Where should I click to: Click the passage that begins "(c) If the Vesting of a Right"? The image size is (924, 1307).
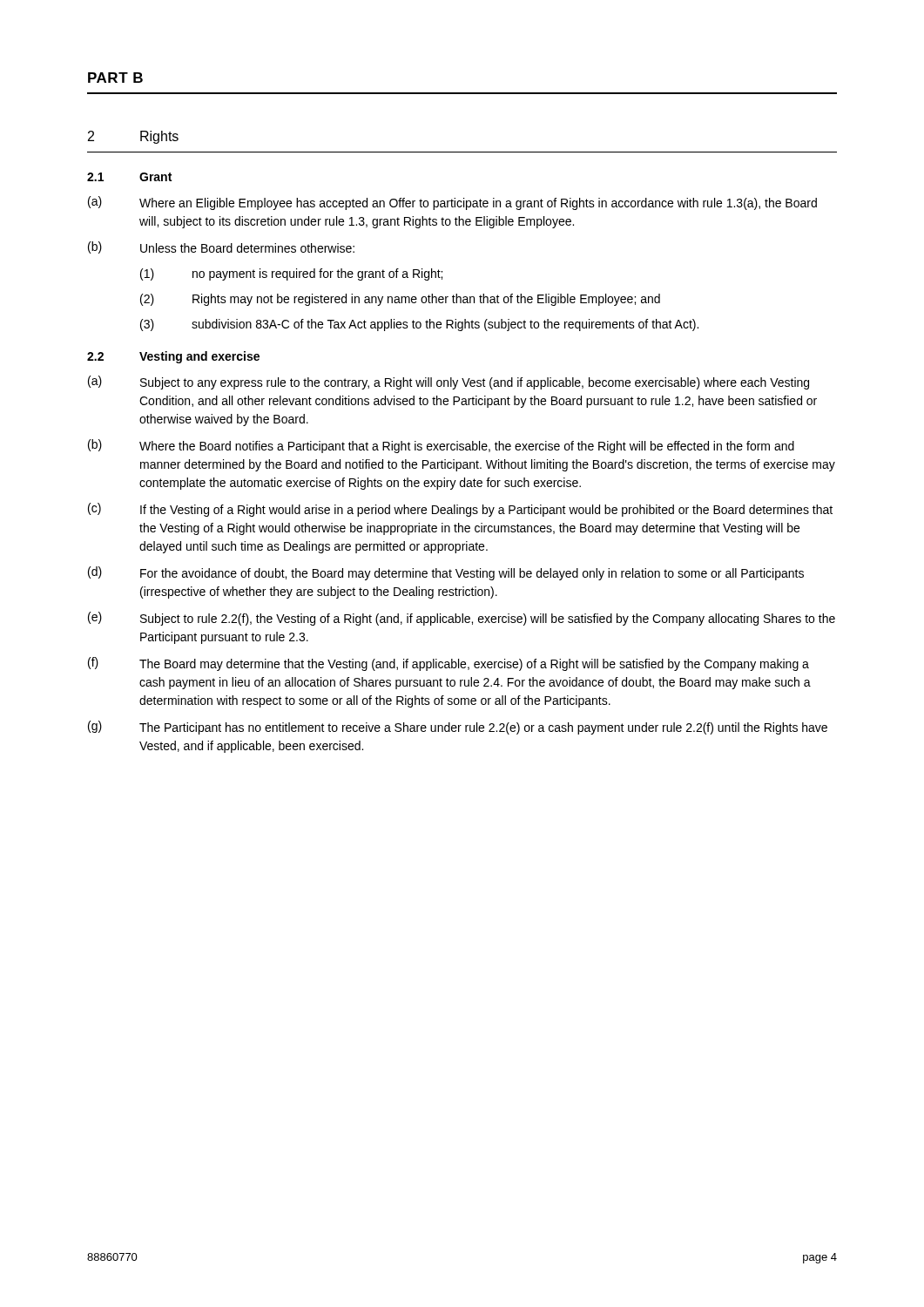[x=462, y=528]
